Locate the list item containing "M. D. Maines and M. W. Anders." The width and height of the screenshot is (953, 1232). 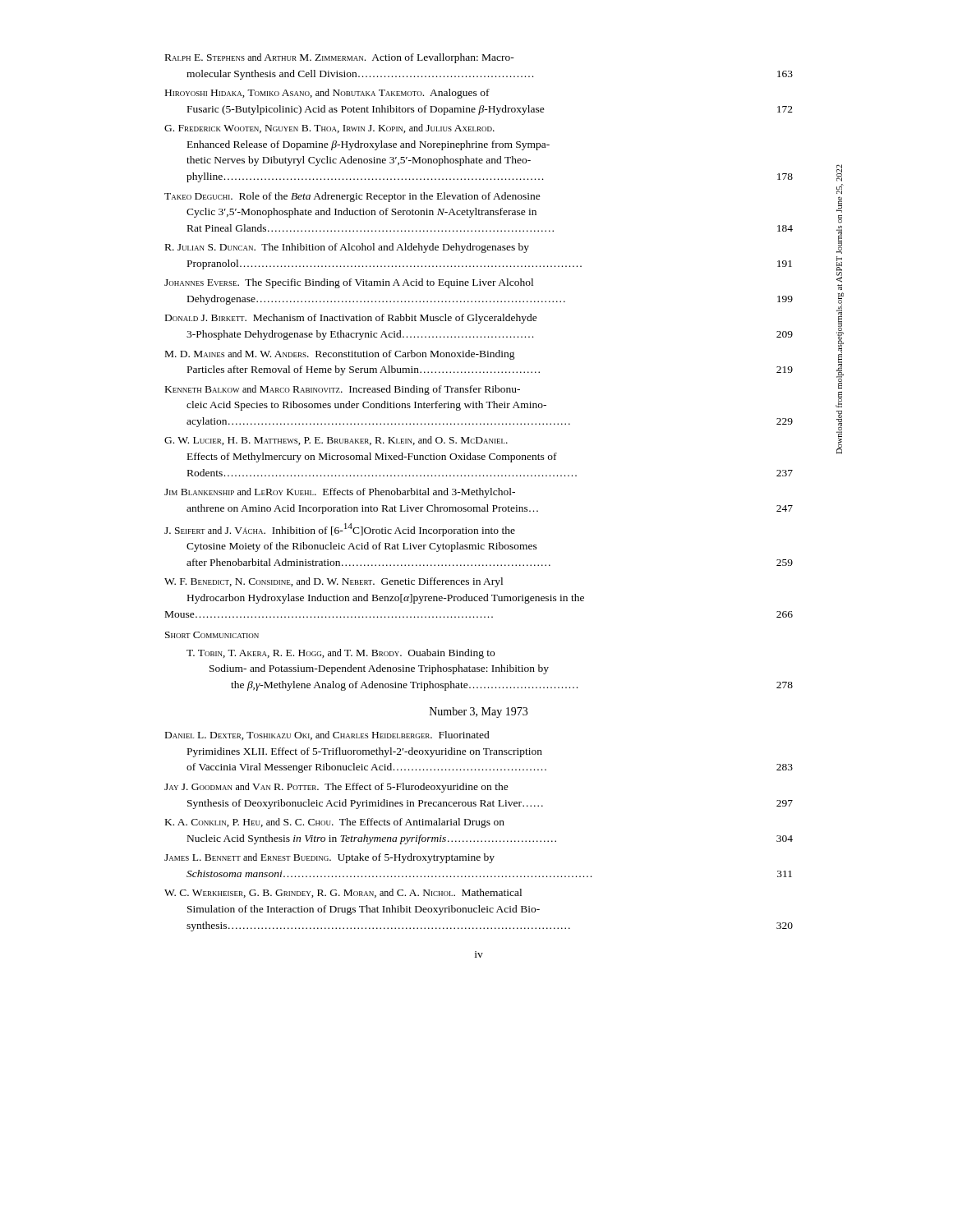click(x=479, y=362)
